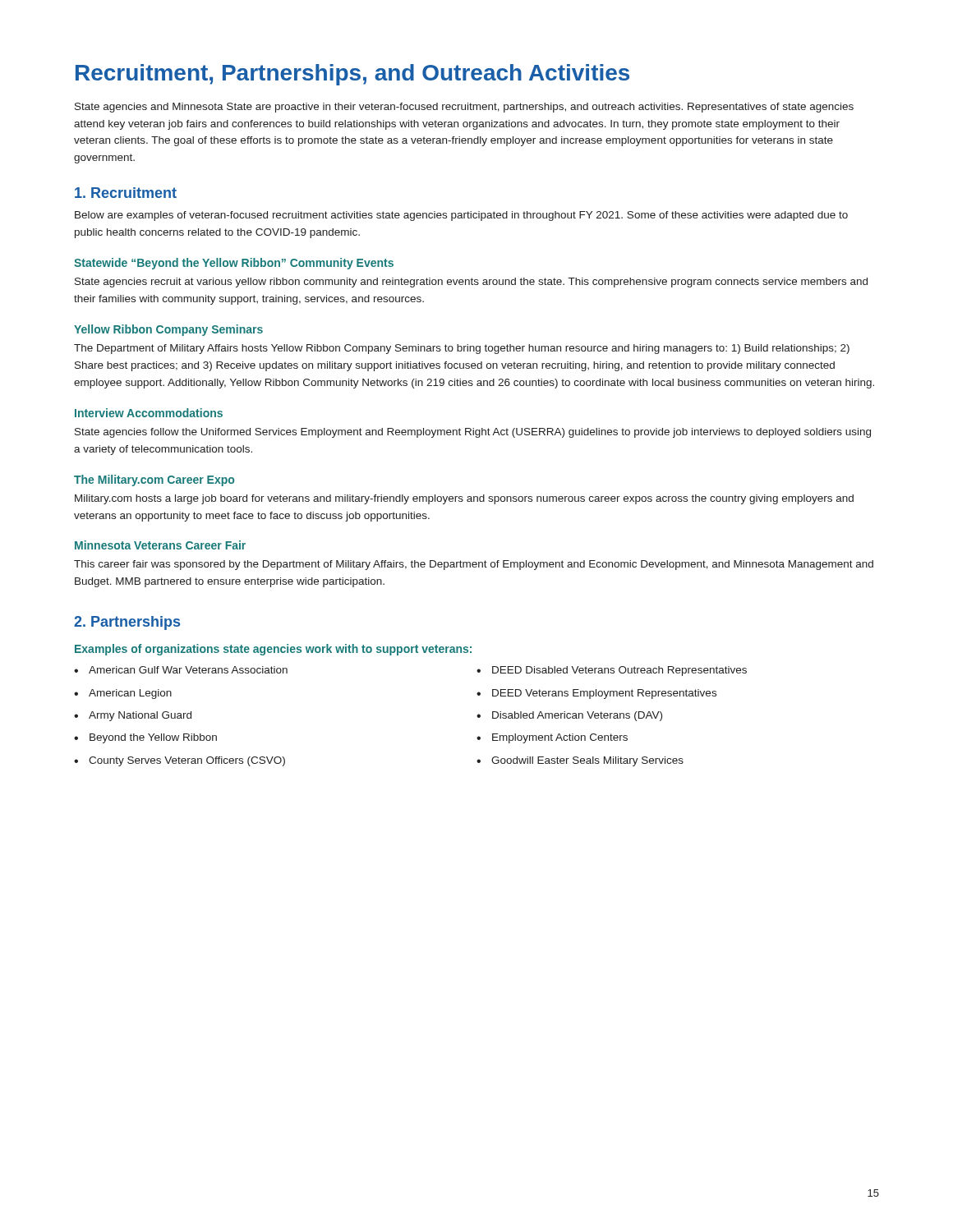Viewport: 953px width, 1232px height.
Task: Select the text starting "• DEED Disabled Veterans"
Action: point(612,671)
